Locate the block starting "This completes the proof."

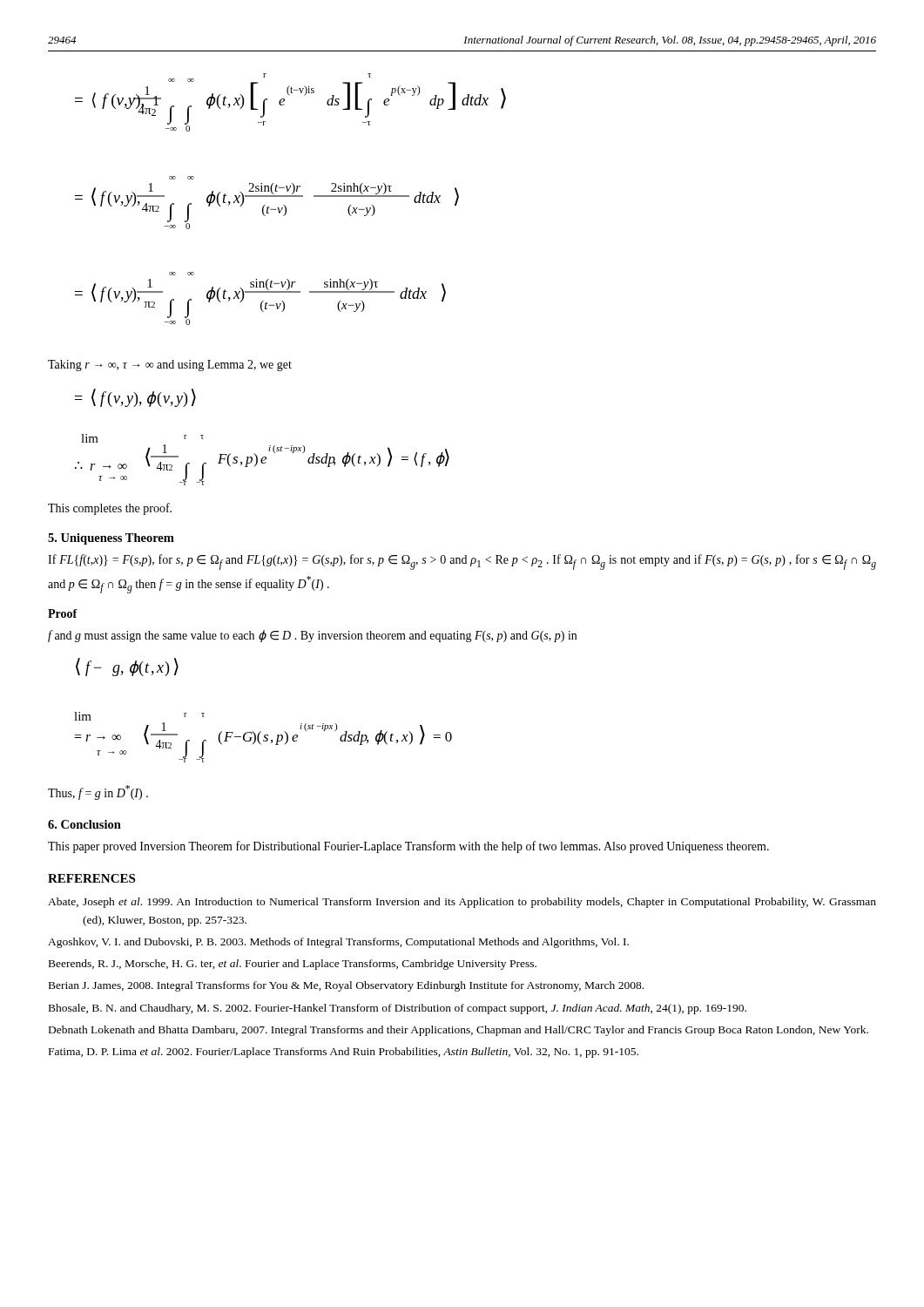coord(110,509)
